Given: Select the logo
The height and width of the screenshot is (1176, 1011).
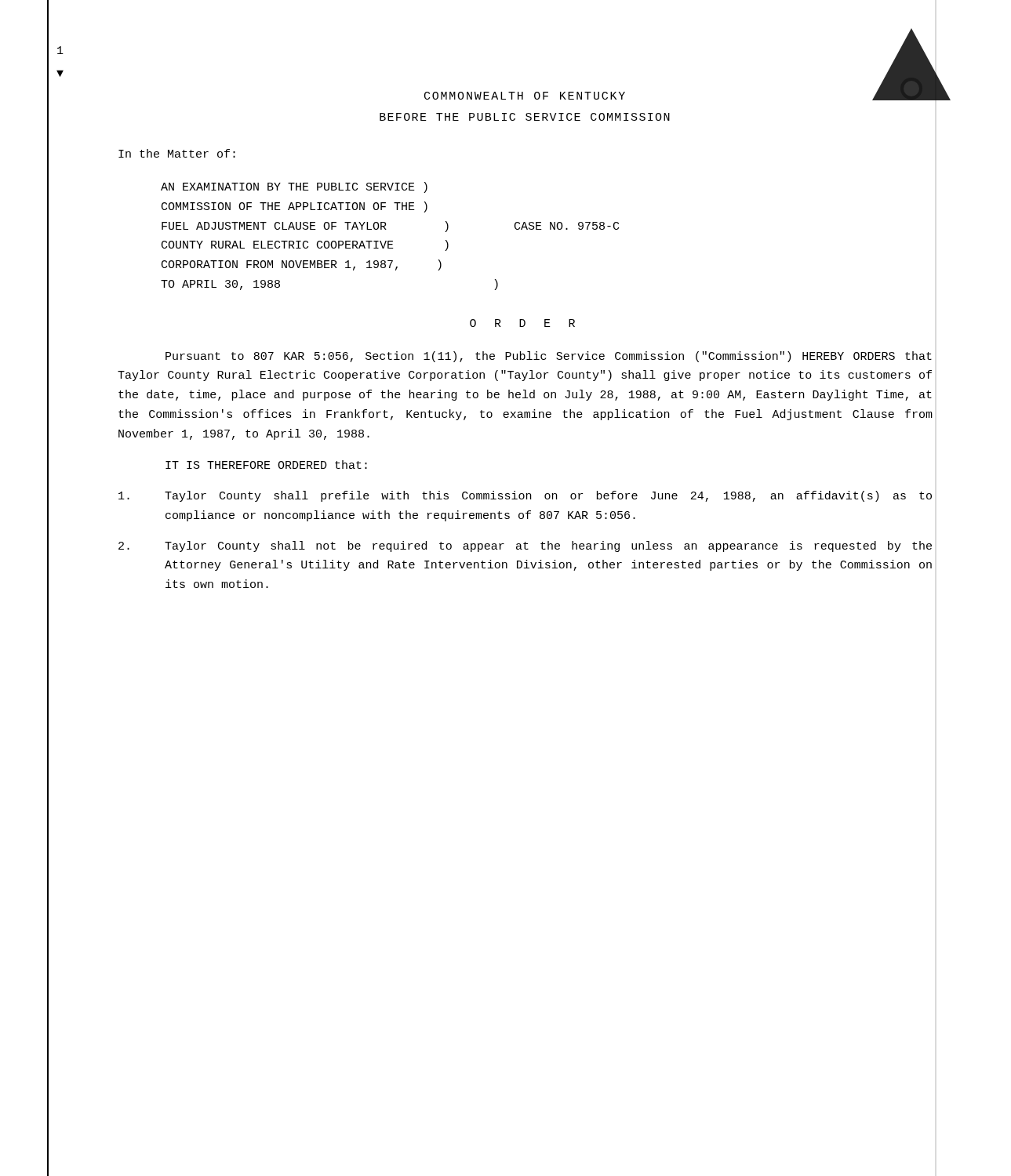Looking at the screenshot, I should (911, 67).
